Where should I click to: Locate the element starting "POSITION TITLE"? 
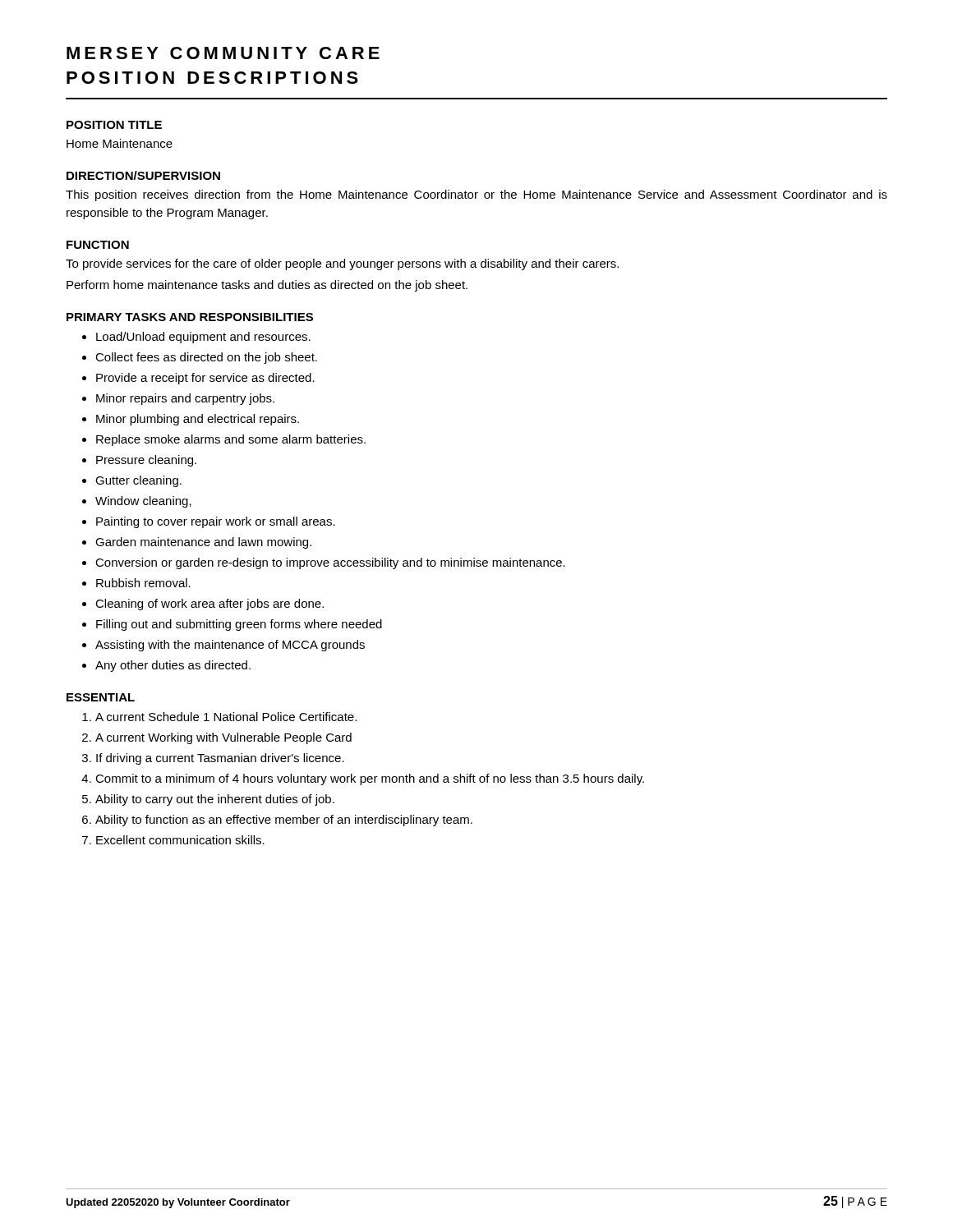click(114, 125)
